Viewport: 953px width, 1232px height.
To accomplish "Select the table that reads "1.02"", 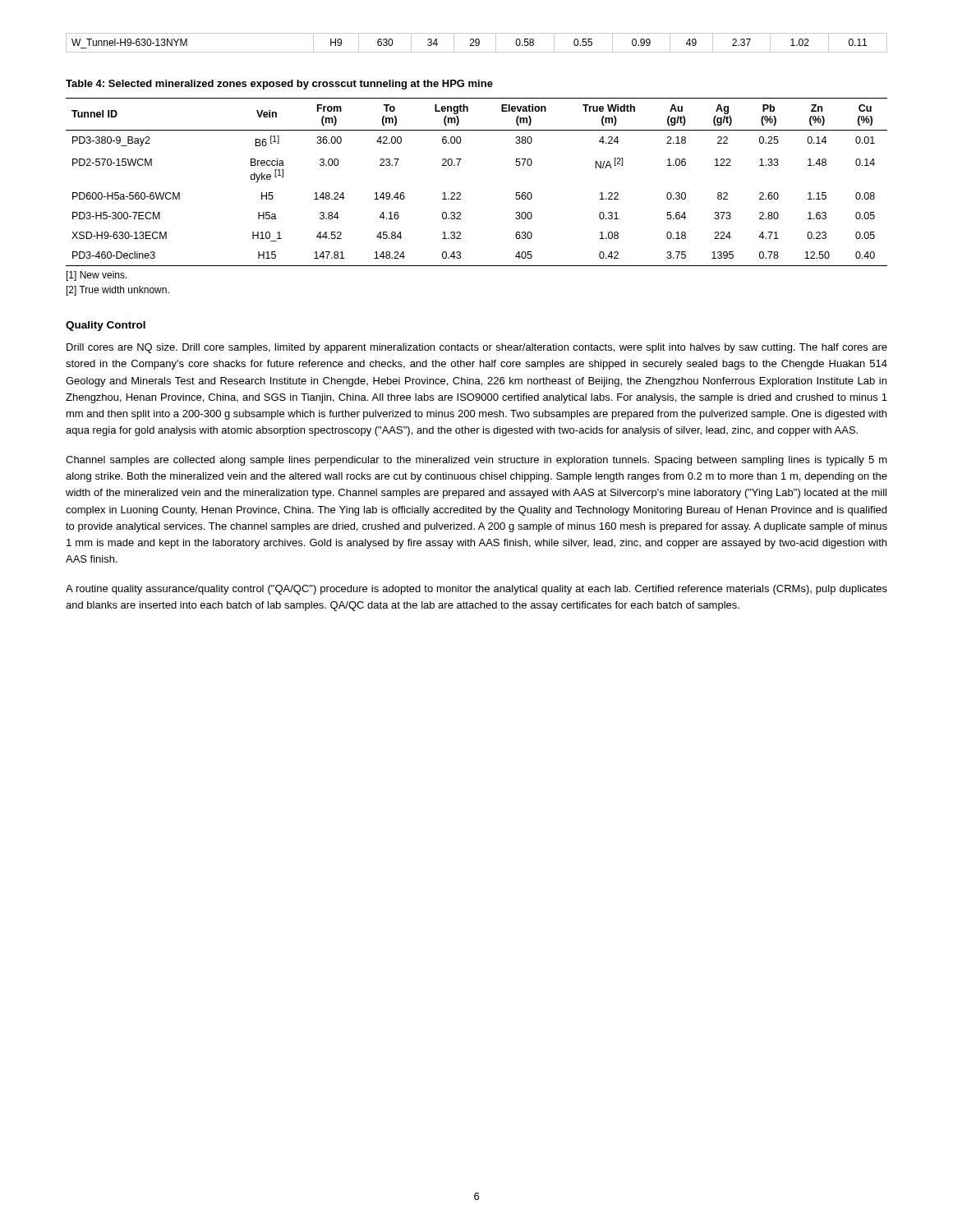I will [x=476, y=43].
